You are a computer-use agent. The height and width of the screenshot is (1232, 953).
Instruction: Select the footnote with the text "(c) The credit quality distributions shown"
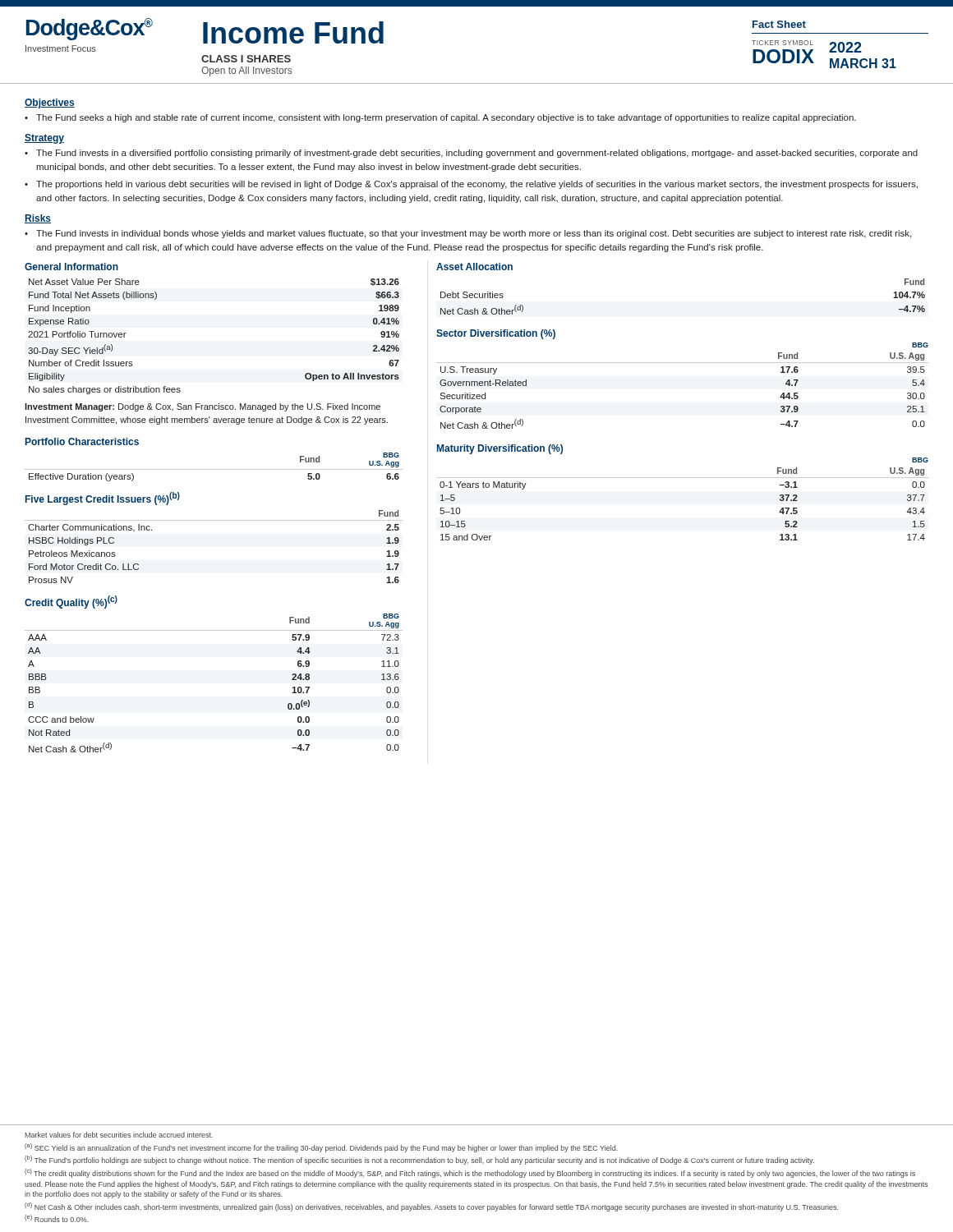[476, 1183]
